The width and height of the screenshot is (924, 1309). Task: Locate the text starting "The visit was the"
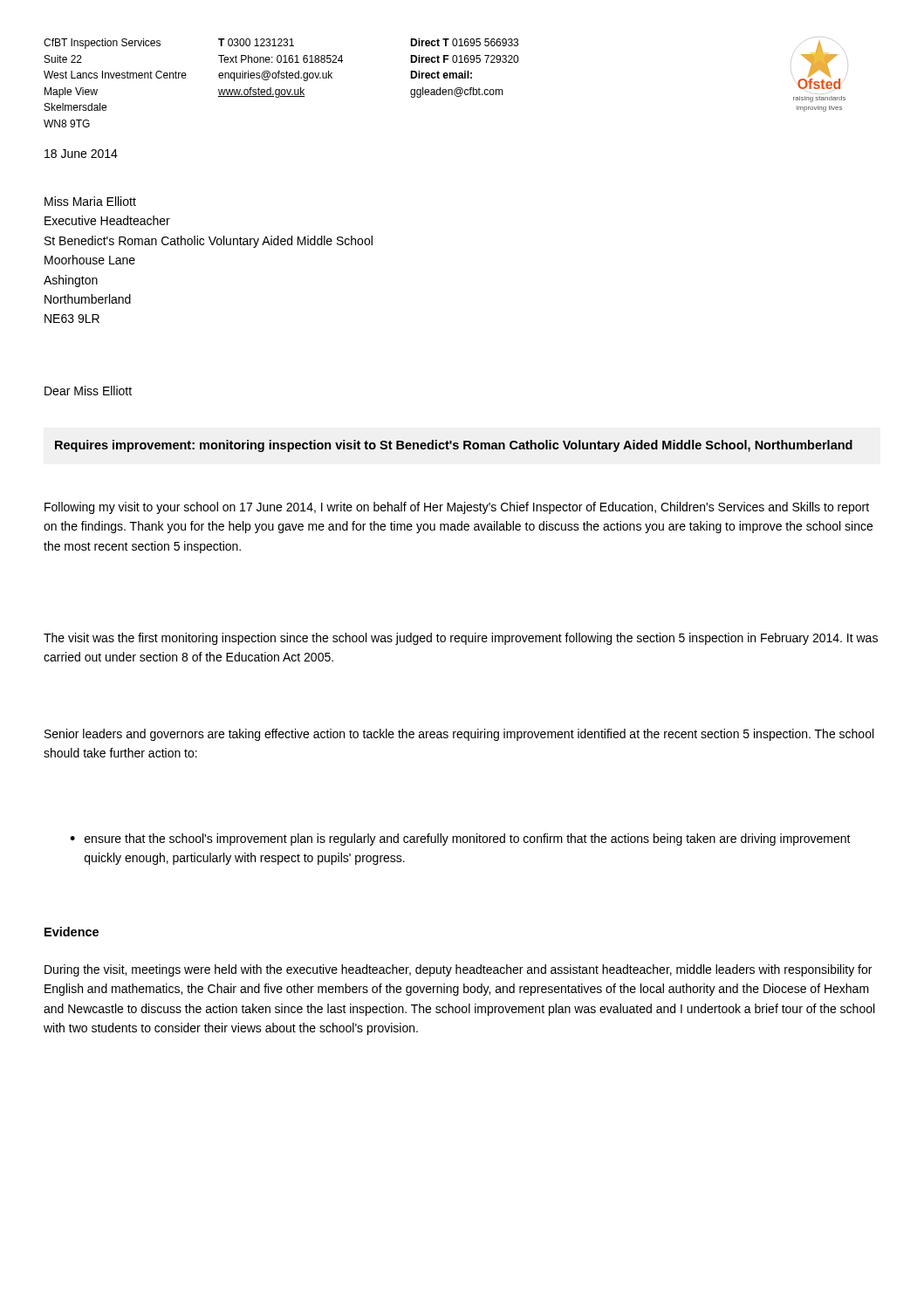click(x=461, y=648)
